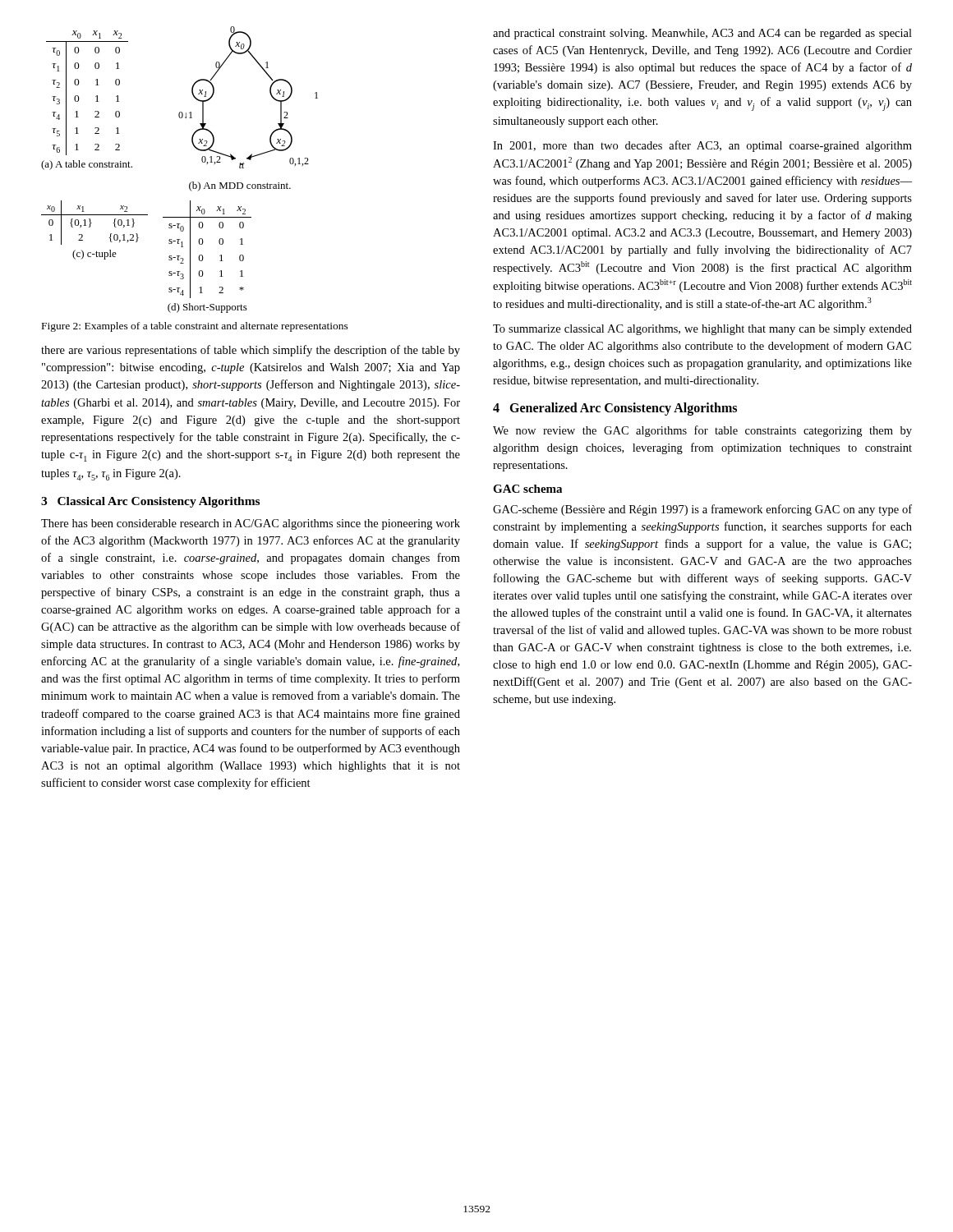Screen dimensions: 1232x953
Task: Click on the block starting "4 Generalized Arc Consistency"
Action: tap(615, 408)
